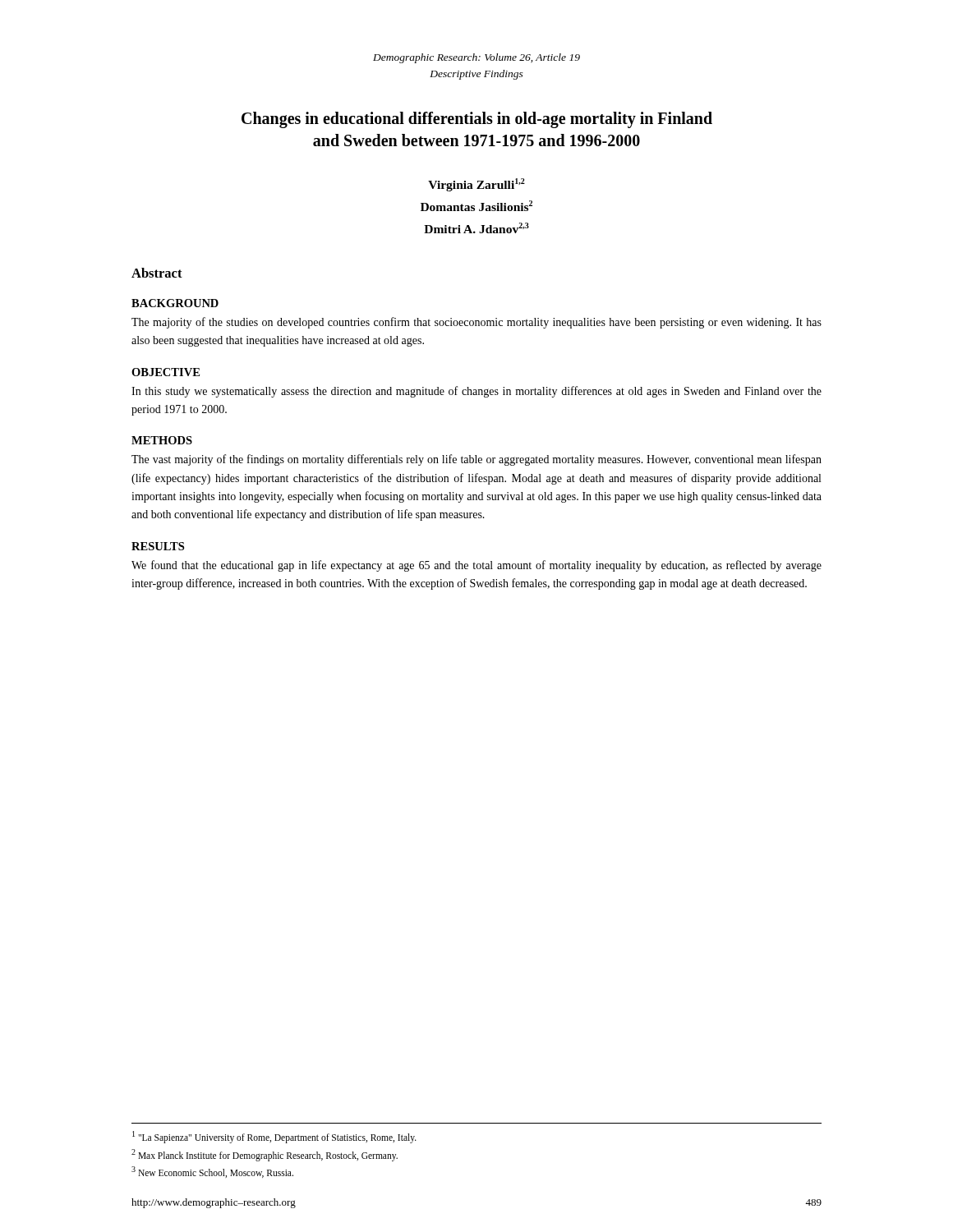The image size is (953, 1232).
Task: Select the text block starting "Virginia Zarulli1,2 Domantas Jasilionis2 Dmitri A."
Action: 476,207
